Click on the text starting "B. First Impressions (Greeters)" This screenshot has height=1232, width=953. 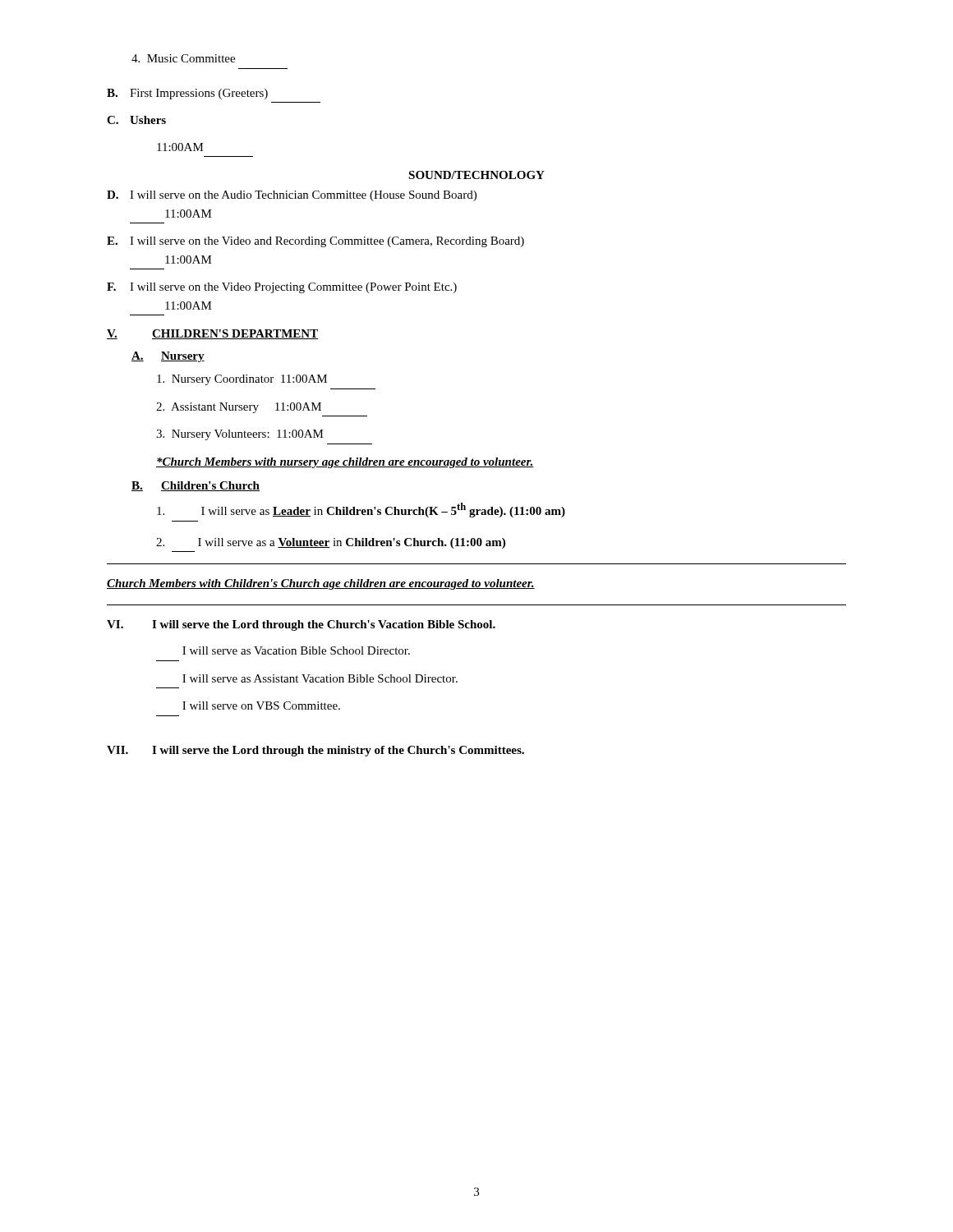(x=214, y=93)
